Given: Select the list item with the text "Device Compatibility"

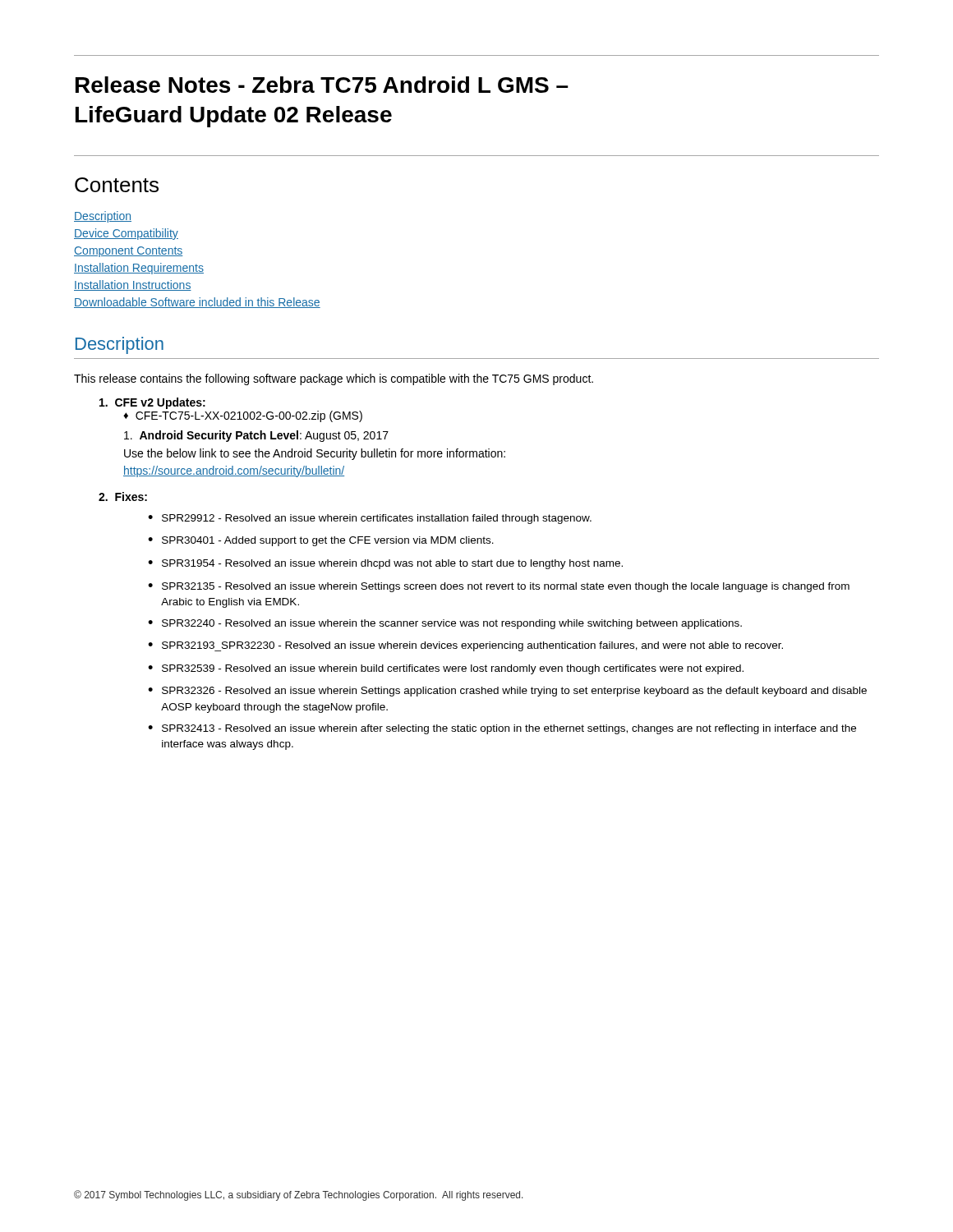Looking at the screenshot, I should 126,234.
